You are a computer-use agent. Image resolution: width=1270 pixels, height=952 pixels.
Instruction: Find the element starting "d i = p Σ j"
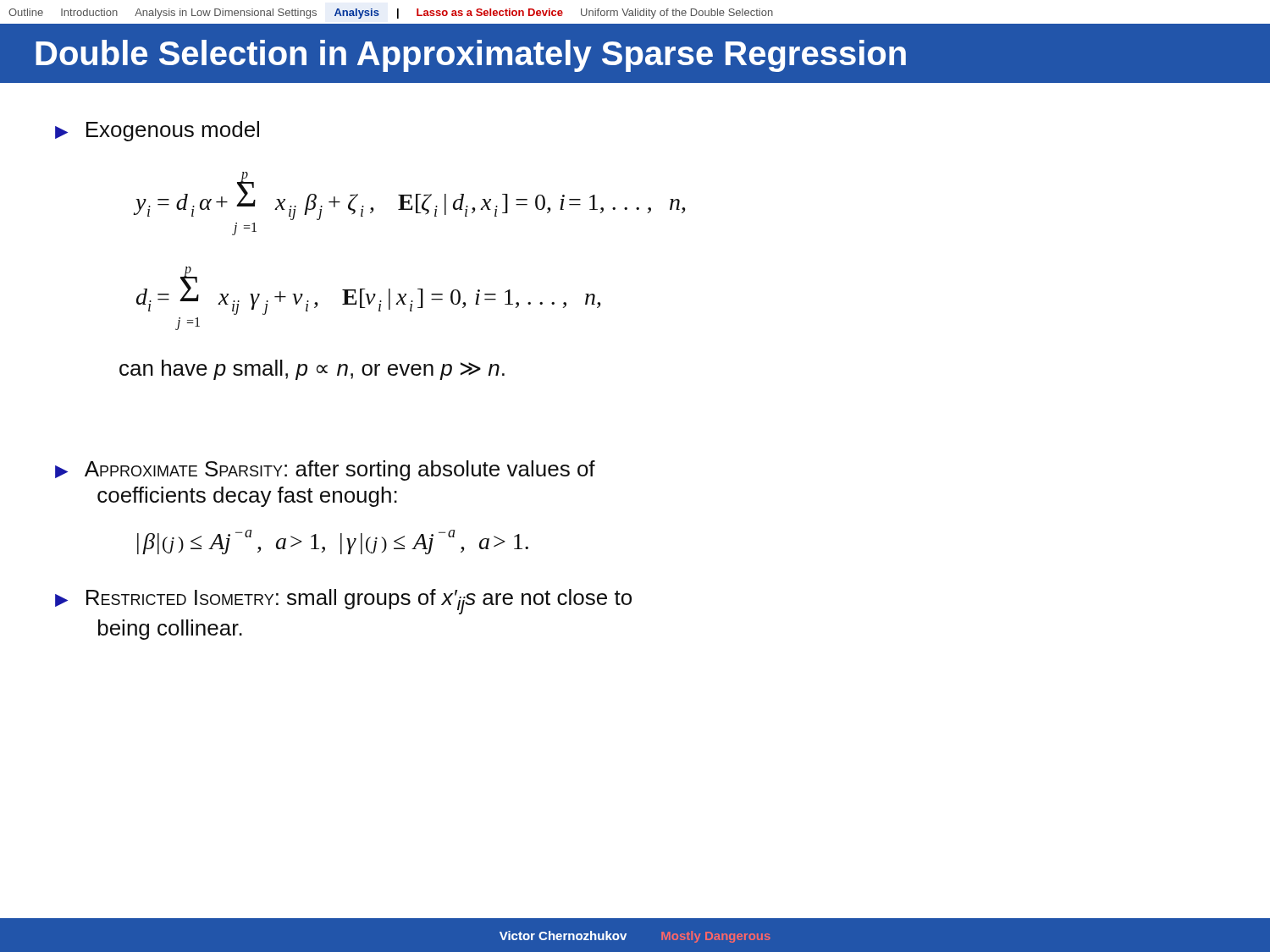(x=521, y=295)
